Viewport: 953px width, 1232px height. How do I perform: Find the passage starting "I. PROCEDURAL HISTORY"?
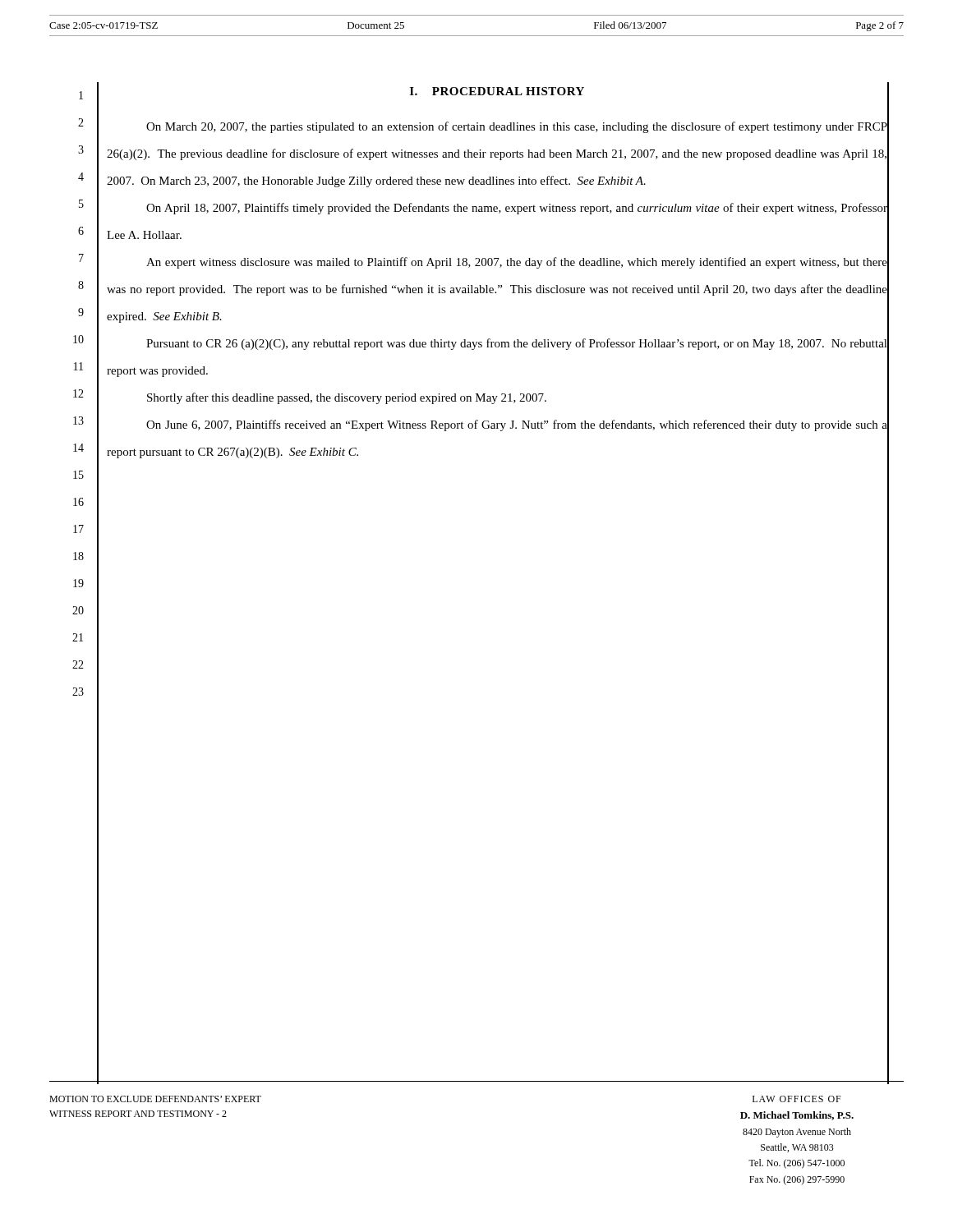tap(497, 91)
